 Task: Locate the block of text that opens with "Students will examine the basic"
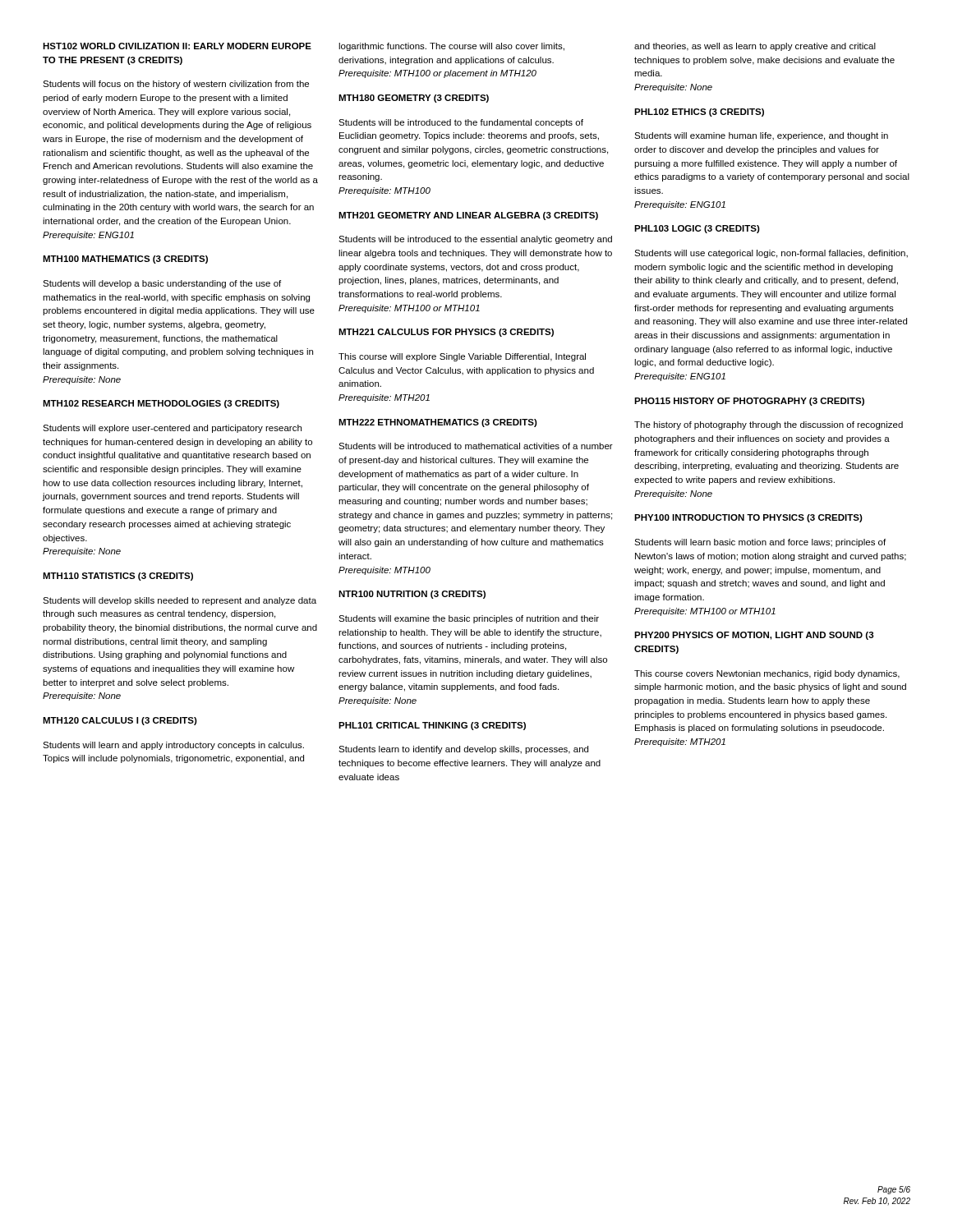[x=476, y=660]
